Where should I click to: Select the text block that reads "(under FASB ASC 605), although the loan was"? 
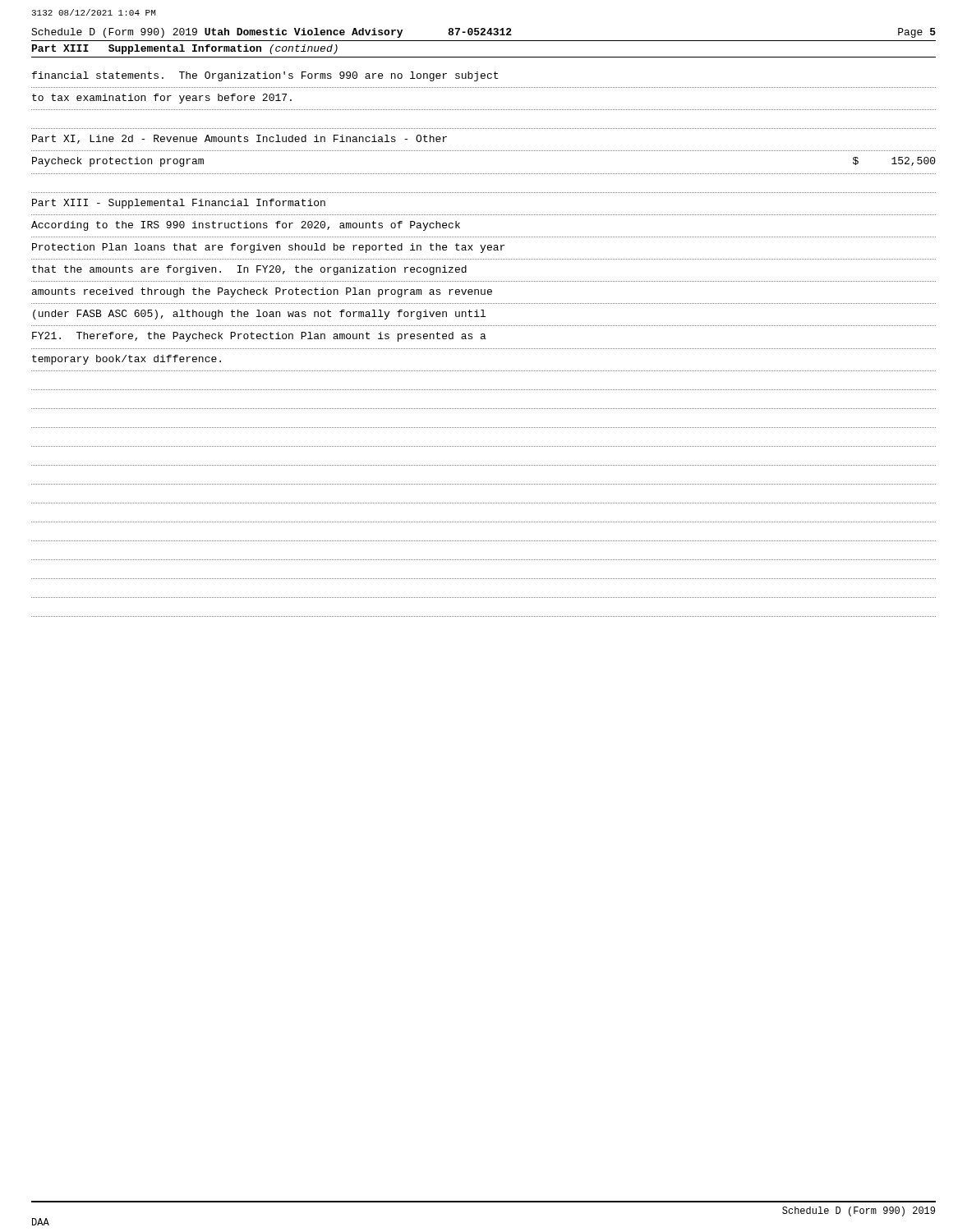pos(259,314)
